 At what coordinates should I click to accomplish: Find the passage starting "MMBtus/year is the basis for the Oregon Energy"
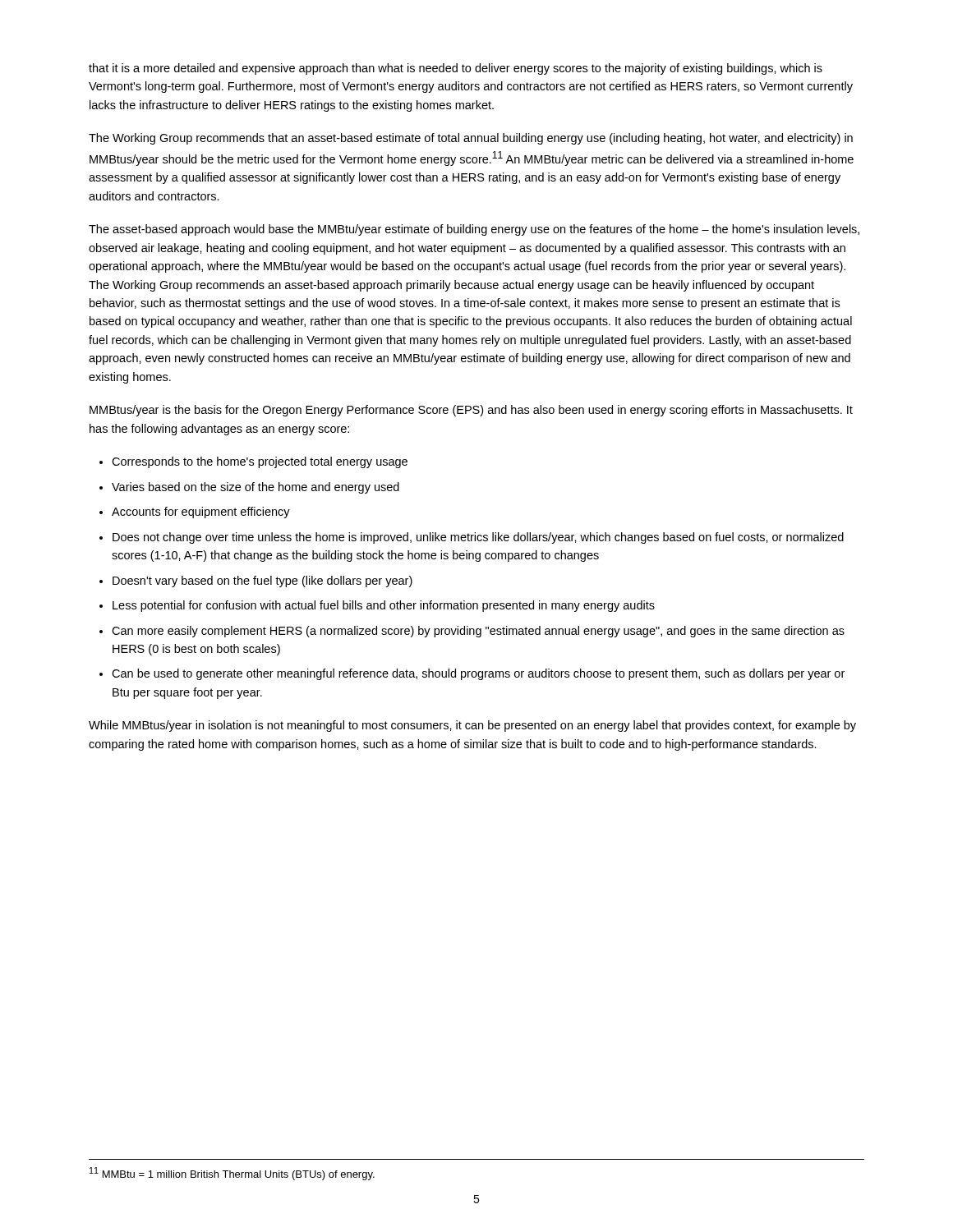471,419
